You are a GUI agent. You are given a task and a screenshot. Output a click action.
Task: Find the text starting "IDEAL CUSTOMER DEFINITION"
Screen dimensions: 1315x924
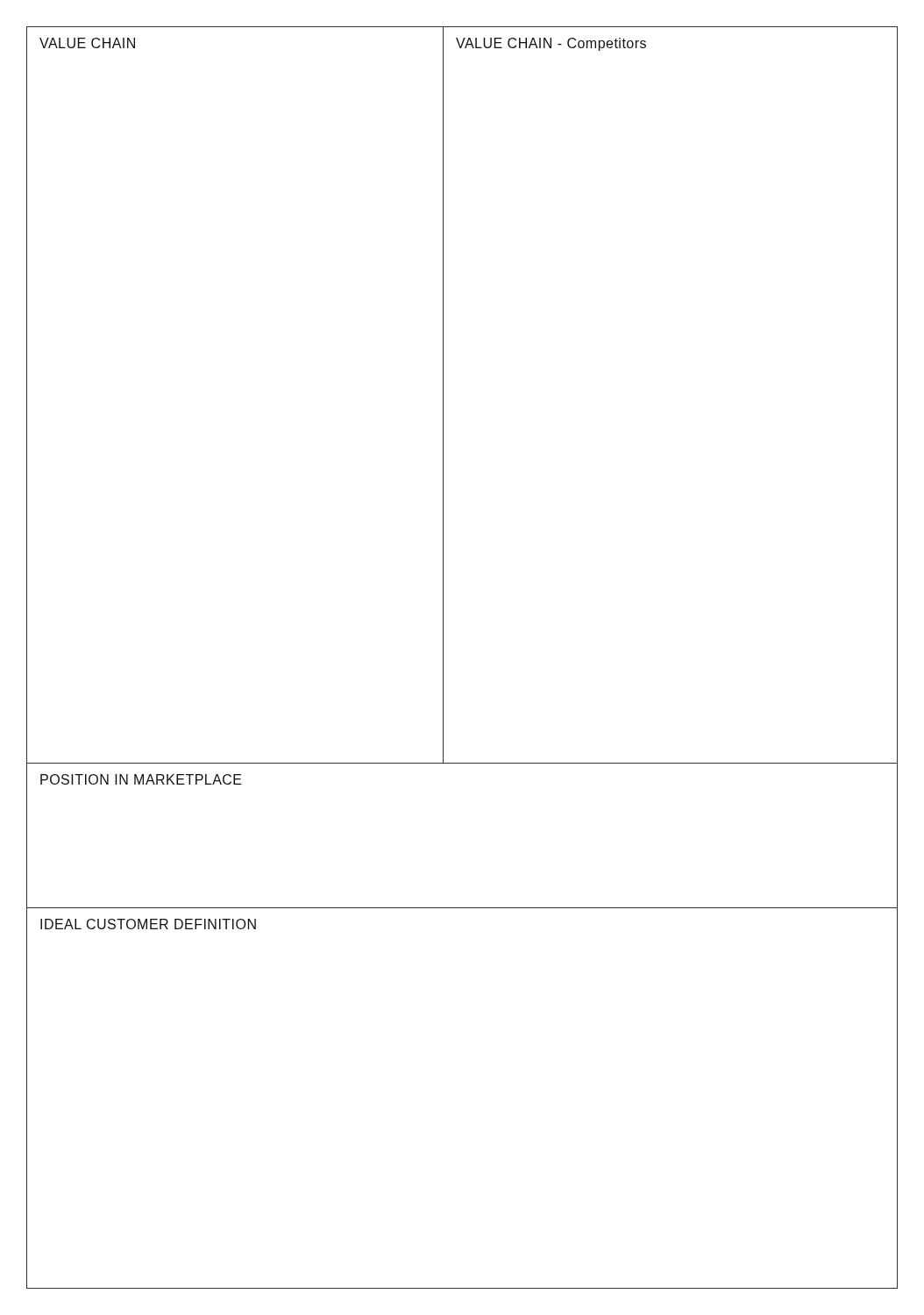click(148, 924)
